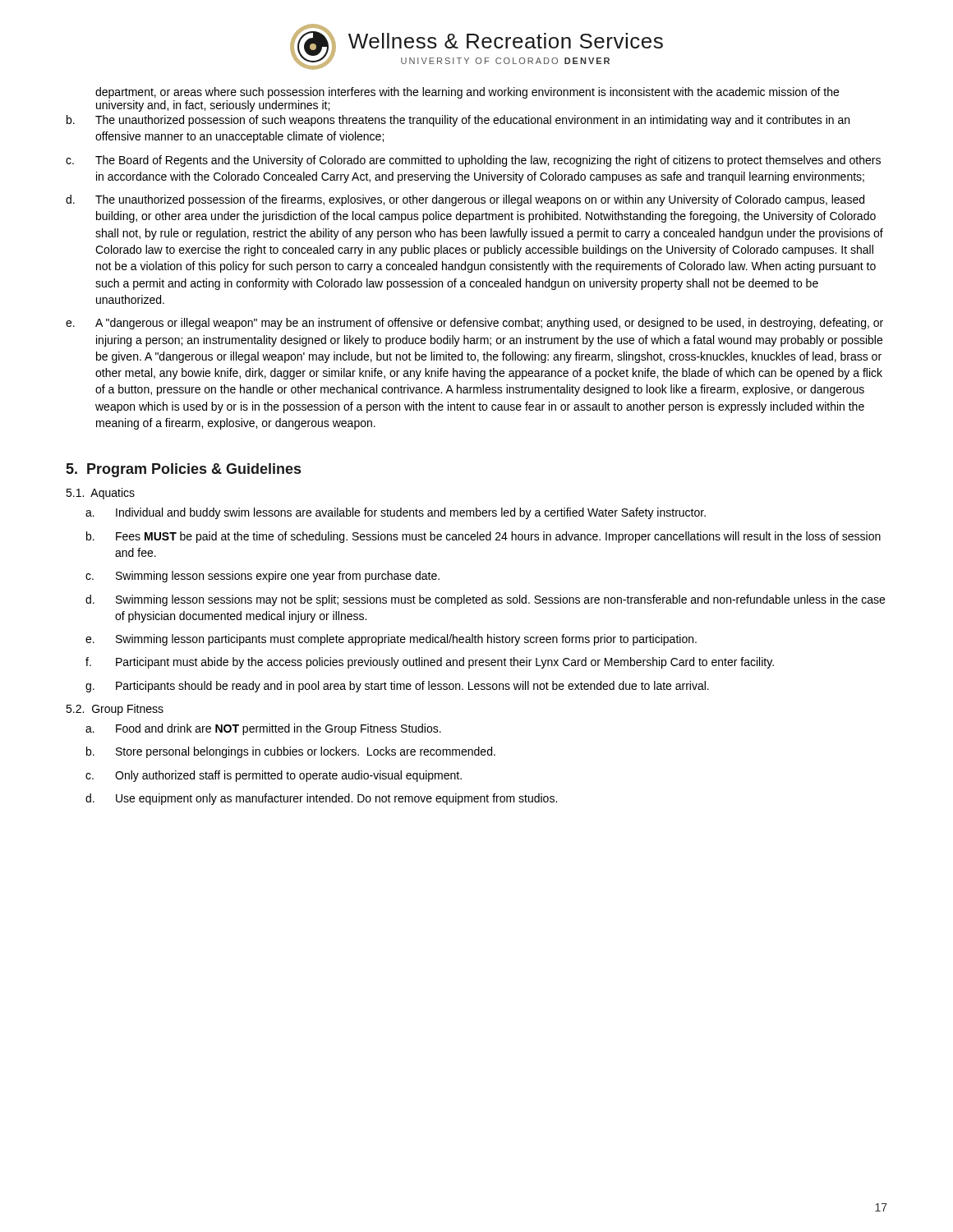Image resolution: width=953 pixels, height=1232 pixels.
Task: Select the list item with the text "b. The unauthorized possession"
Action: pos(476,128)
